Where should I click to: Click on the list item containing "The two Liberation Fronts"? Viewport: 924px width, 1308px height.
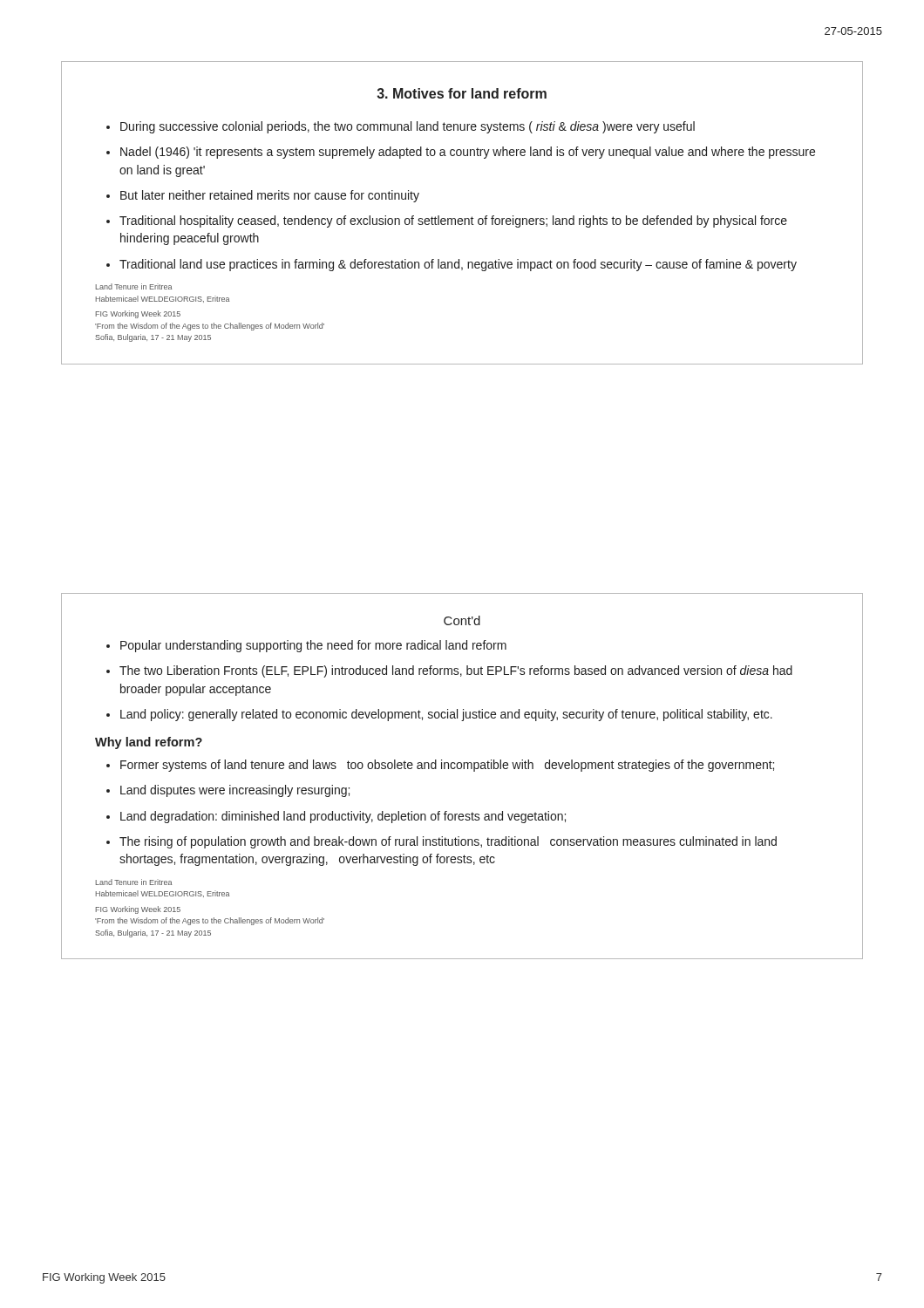(456, 680)
